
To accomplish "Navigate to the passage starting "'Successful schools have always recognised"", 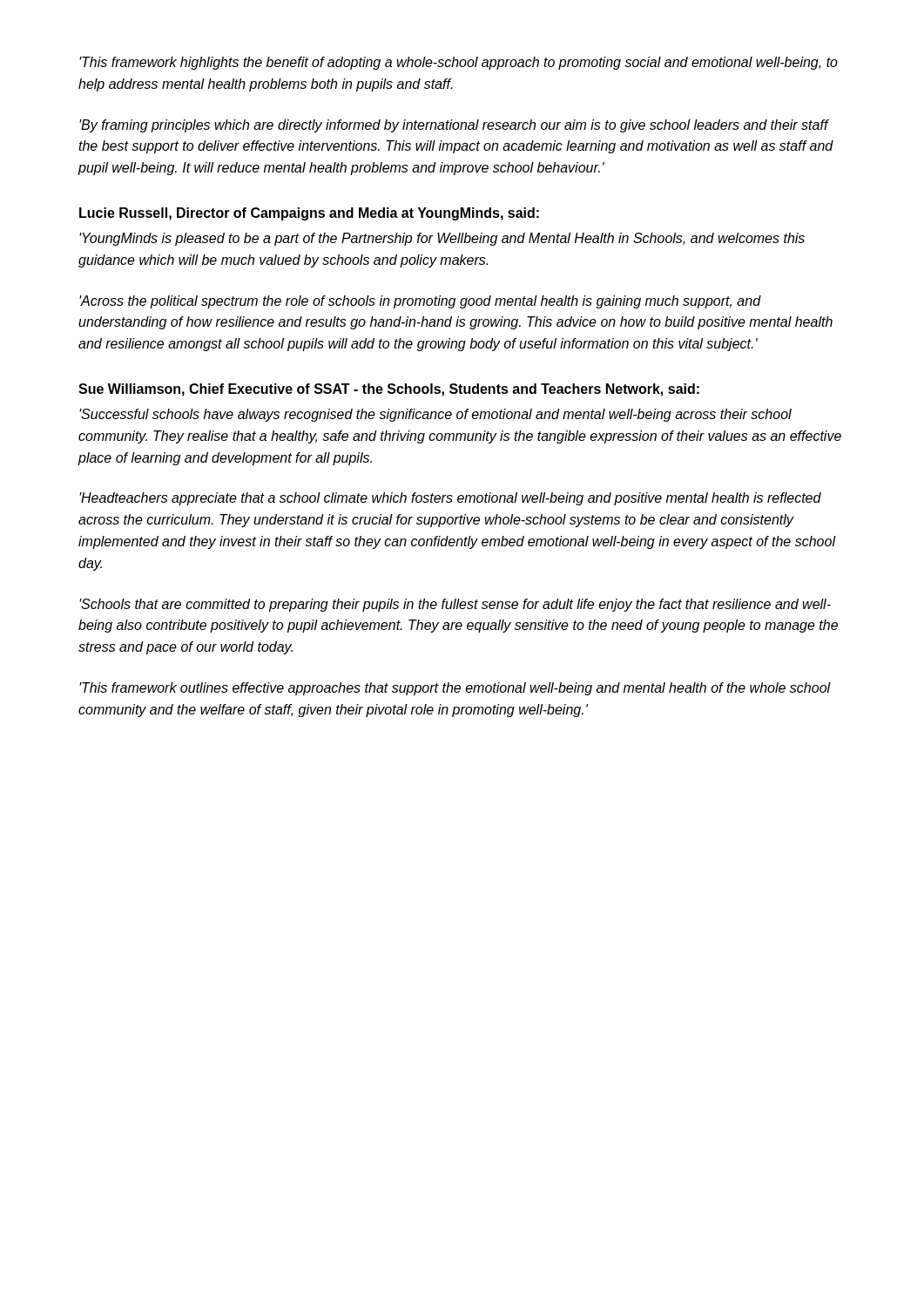I will [x=460, y=436].
